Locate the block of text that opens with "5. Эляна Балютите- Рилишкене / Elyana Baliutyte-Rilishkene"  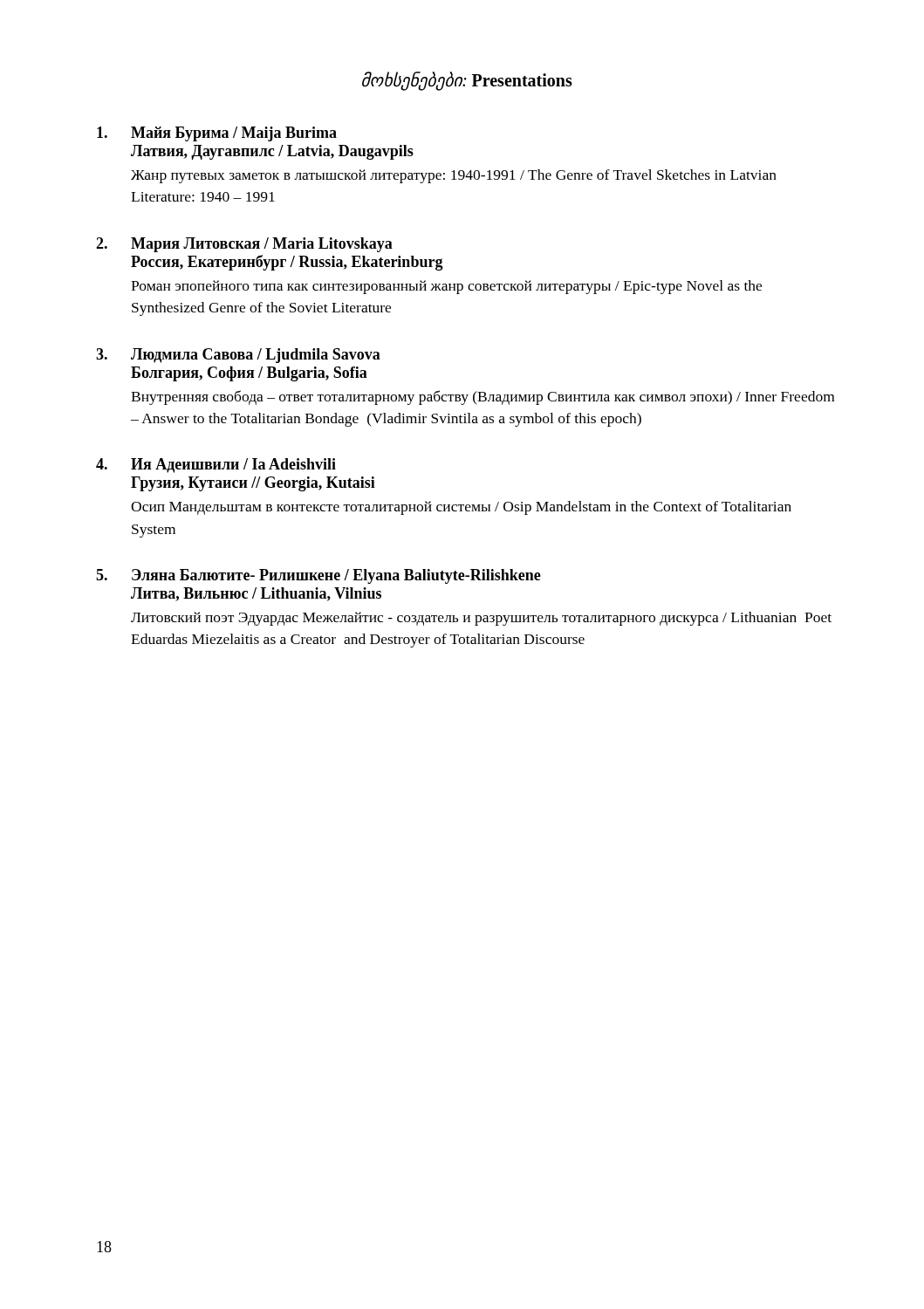466,609
